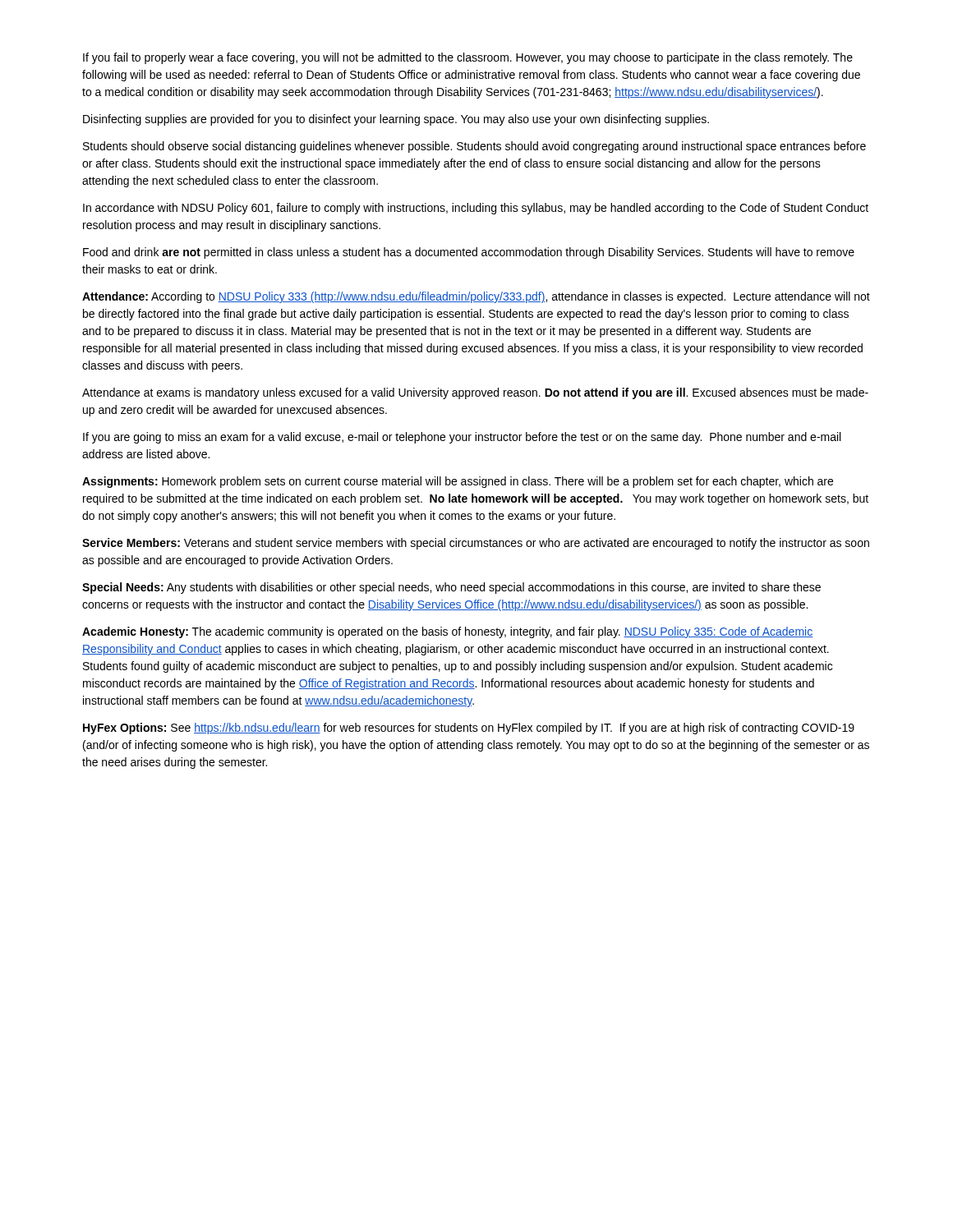This screenshot has width=953, height=1232.
Task: Find the text block containing "Special Needs: Any"
Action: (452, 596)
